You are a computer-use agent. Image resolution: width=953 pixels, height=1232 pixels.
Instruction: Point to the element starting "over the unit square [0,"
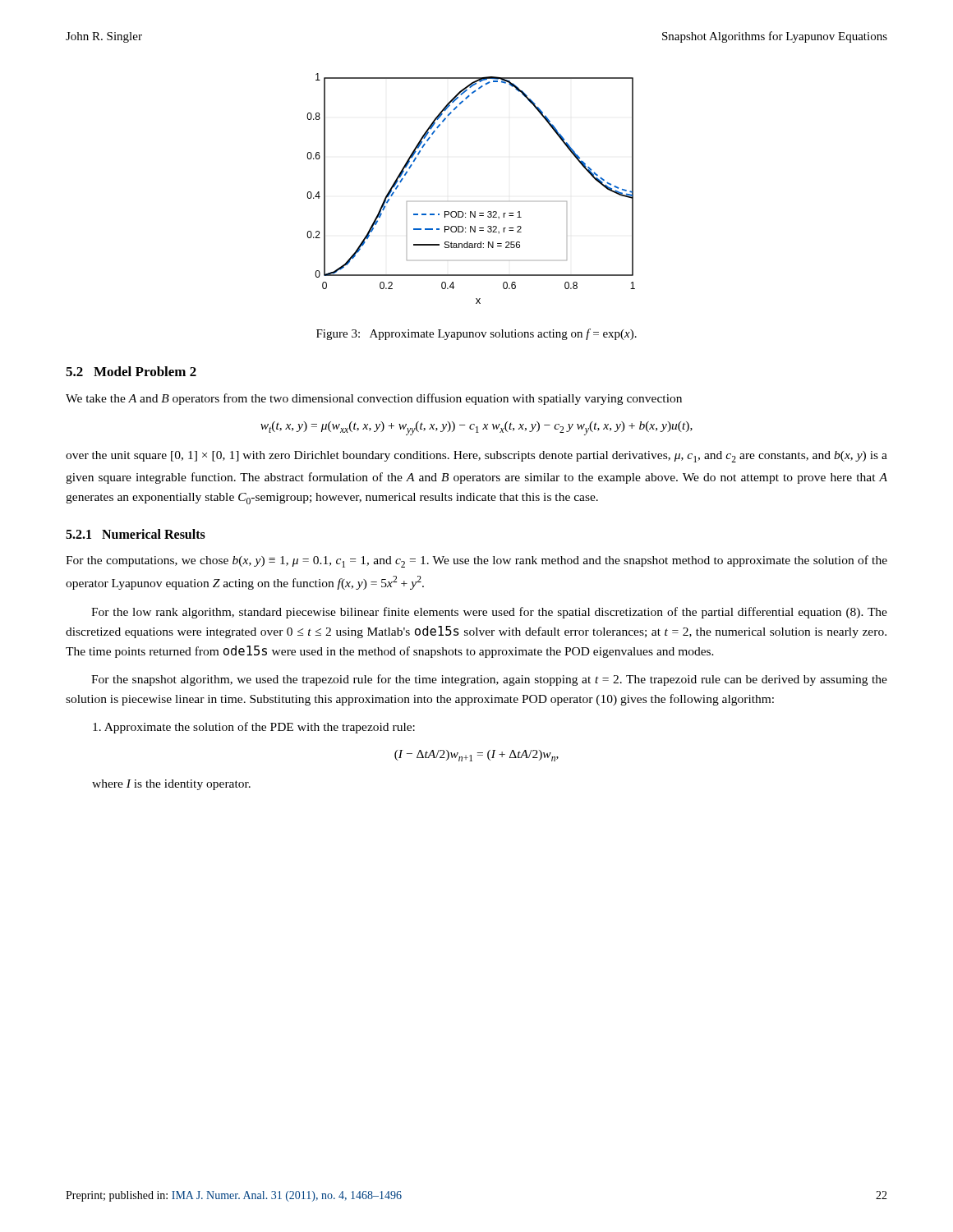click(476, 477)
